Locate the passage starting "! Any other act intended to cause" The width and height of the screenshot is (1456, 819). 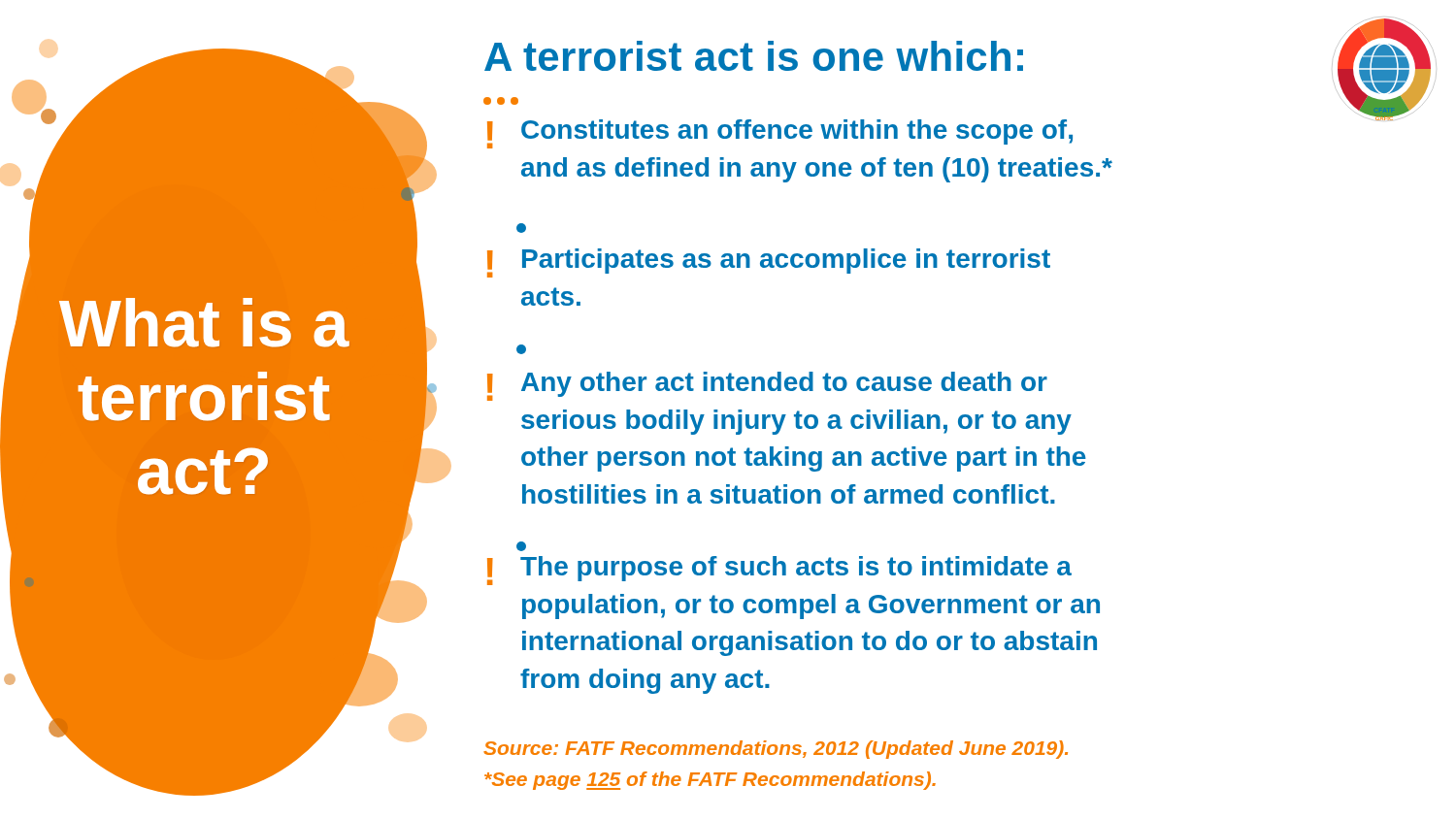tap(785, 439)
